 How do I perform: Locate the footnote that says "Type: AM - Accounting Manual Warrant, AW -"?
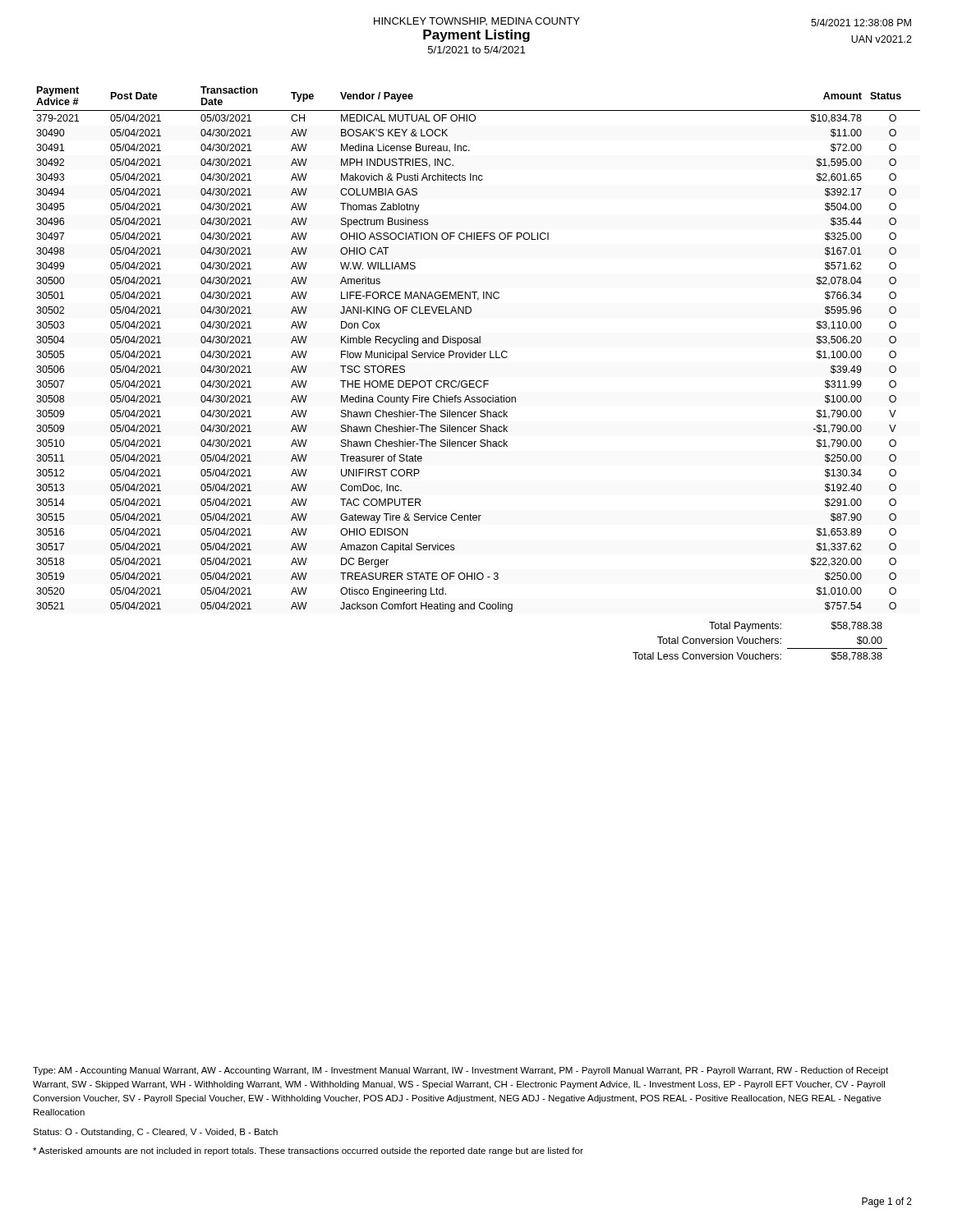476,1111
